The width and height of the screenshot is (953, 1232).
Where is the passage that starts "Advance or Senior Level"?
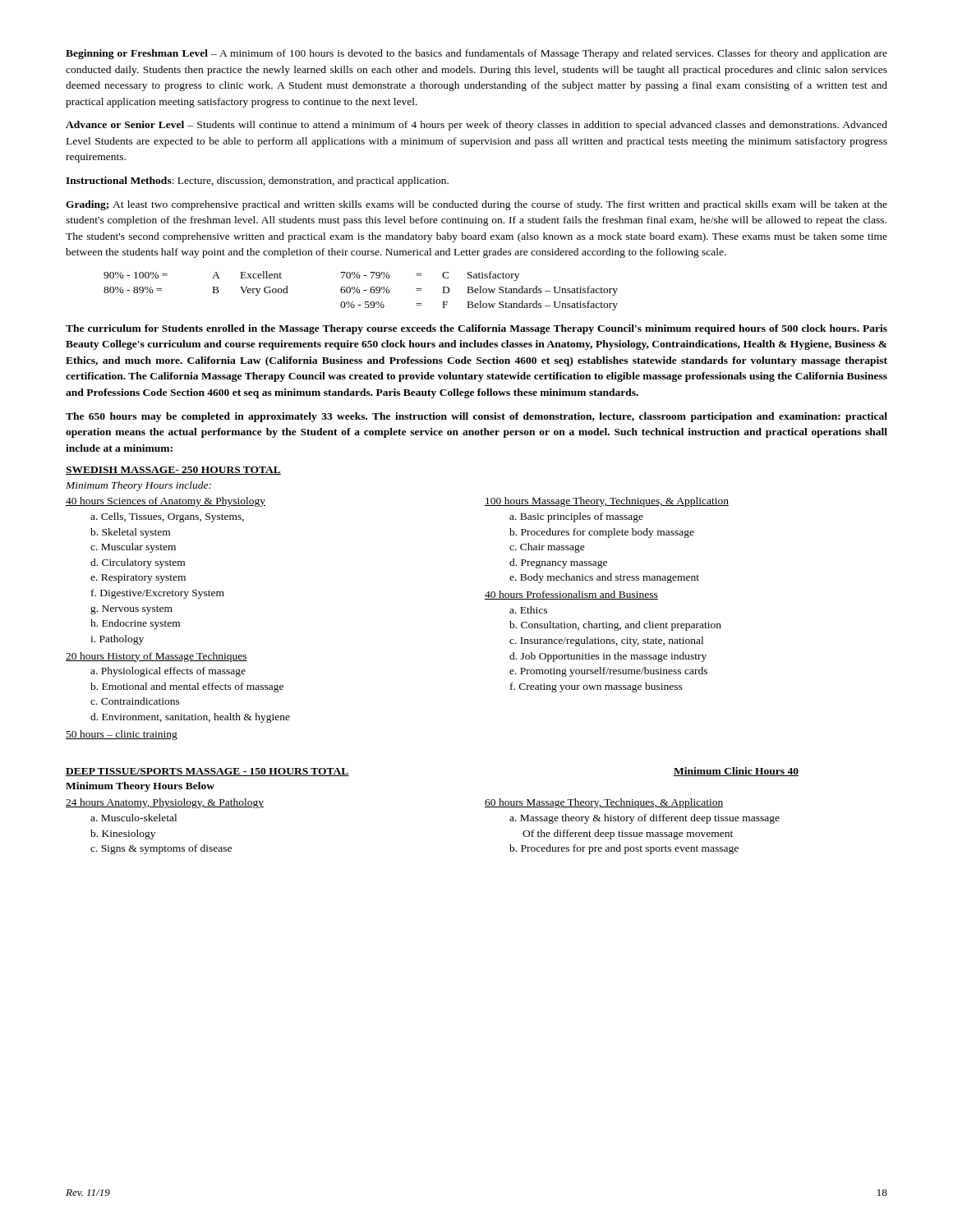click(476, 141)
